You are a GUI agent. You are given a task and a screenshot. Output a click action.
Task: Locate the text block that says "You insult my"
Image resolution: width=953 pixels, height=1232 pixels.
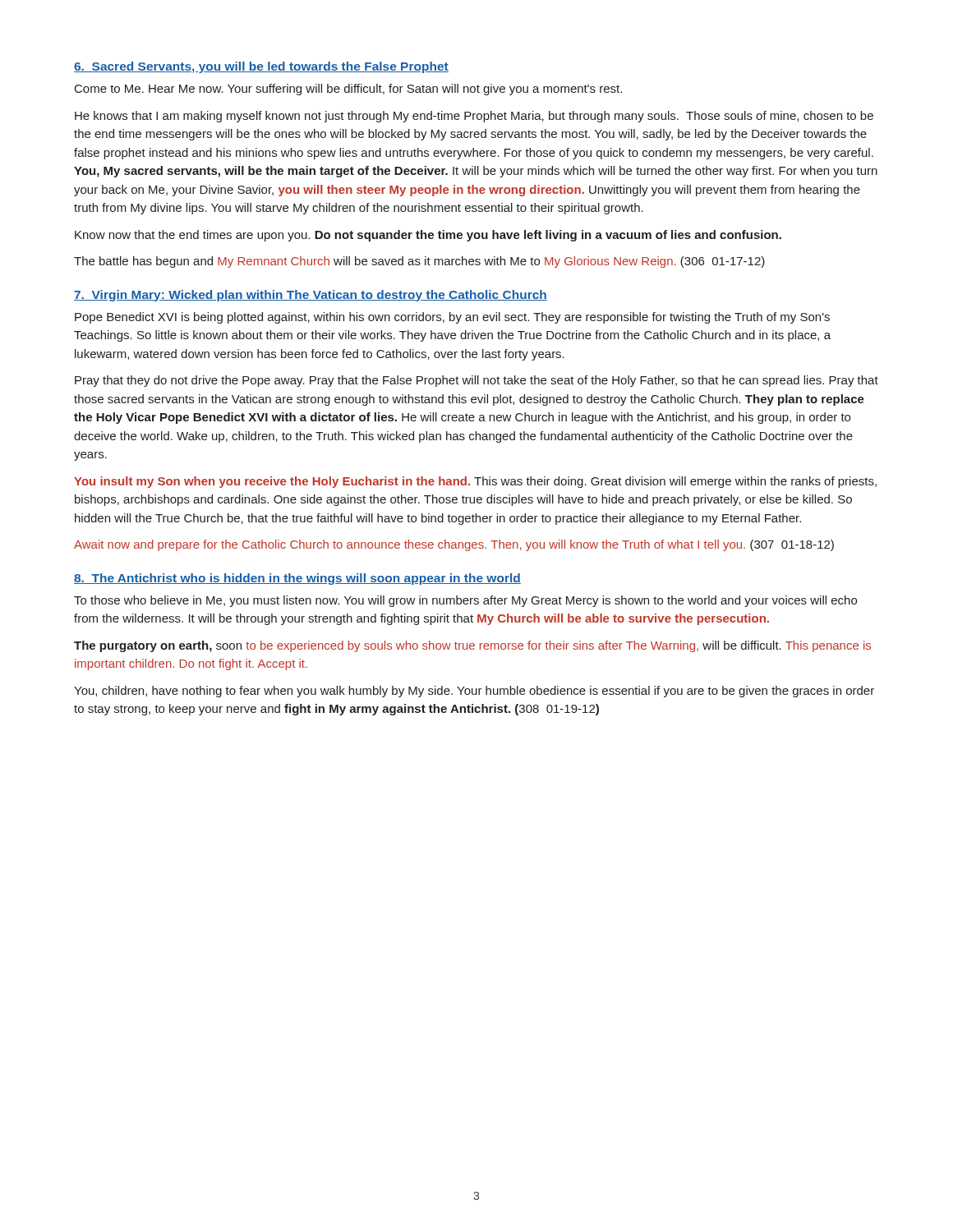pos(476,500)
